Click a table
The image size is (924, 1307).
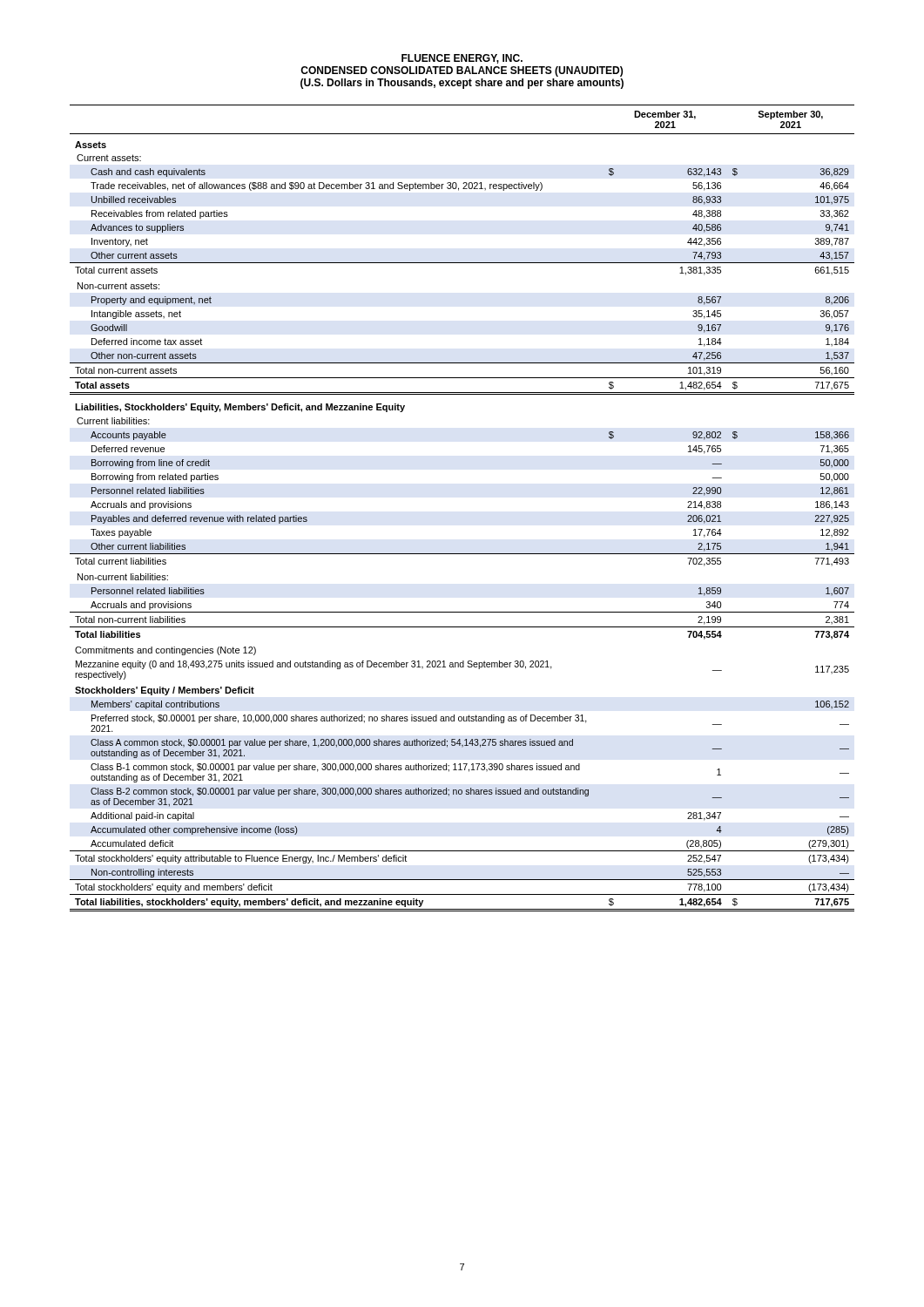point(462,508)
